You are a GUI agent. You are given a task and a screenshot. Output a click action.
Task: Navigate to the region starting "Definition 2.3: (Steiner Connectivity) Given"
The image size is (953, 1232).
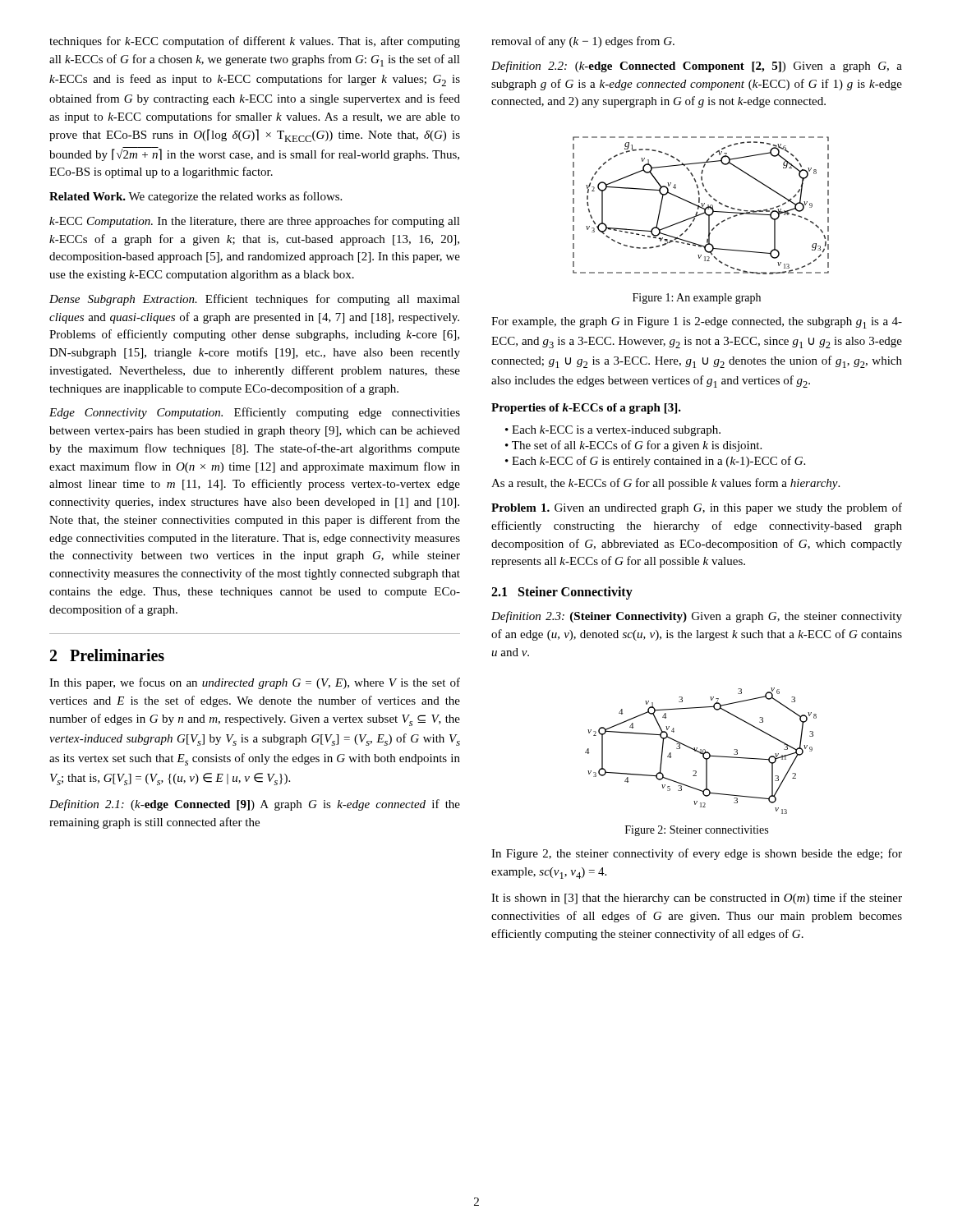(697, 635)
